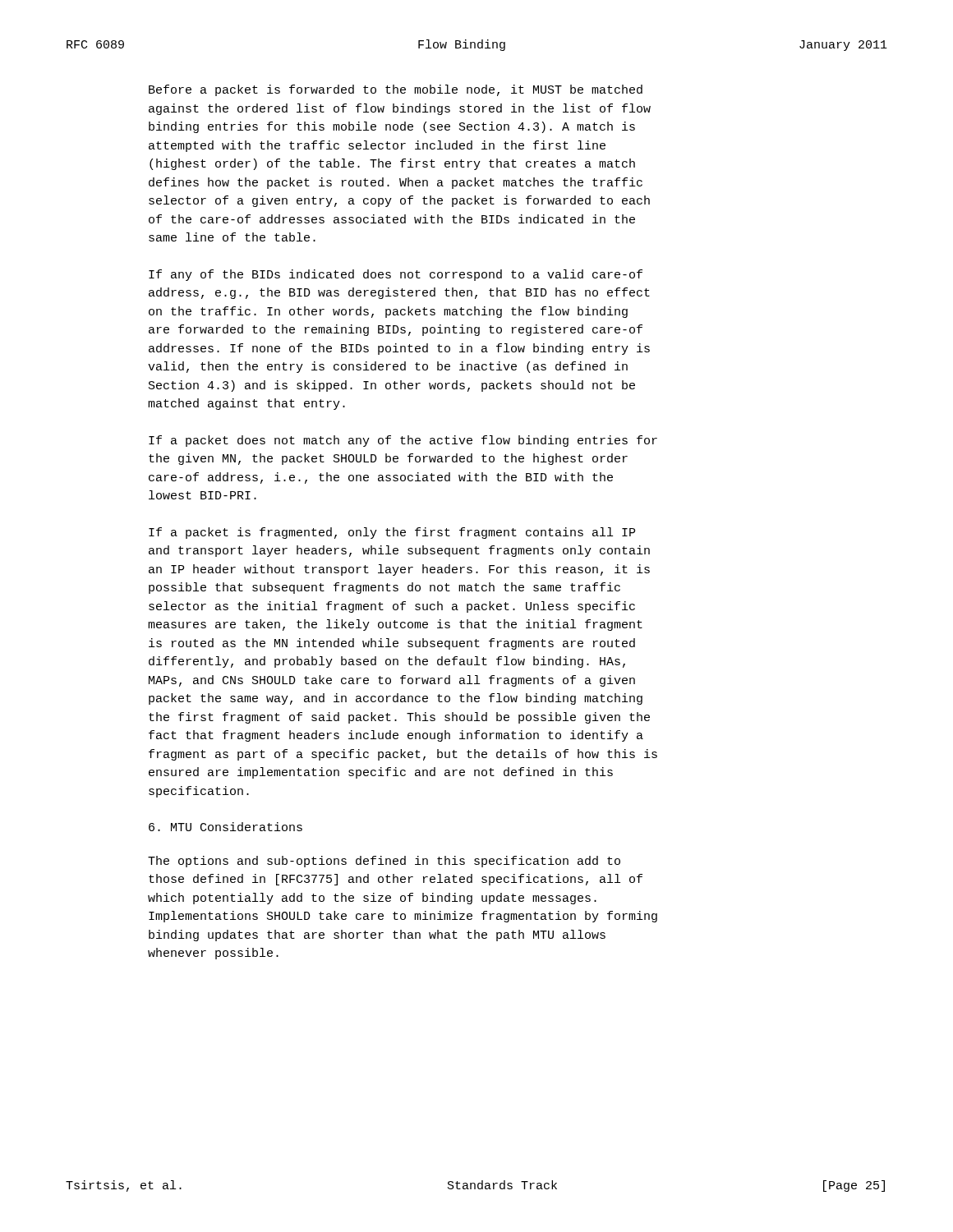Find the text block that reads "Before a packet is forwarded to the"
The height and width of the screenshot is (1232, 953).
(399, 165)
